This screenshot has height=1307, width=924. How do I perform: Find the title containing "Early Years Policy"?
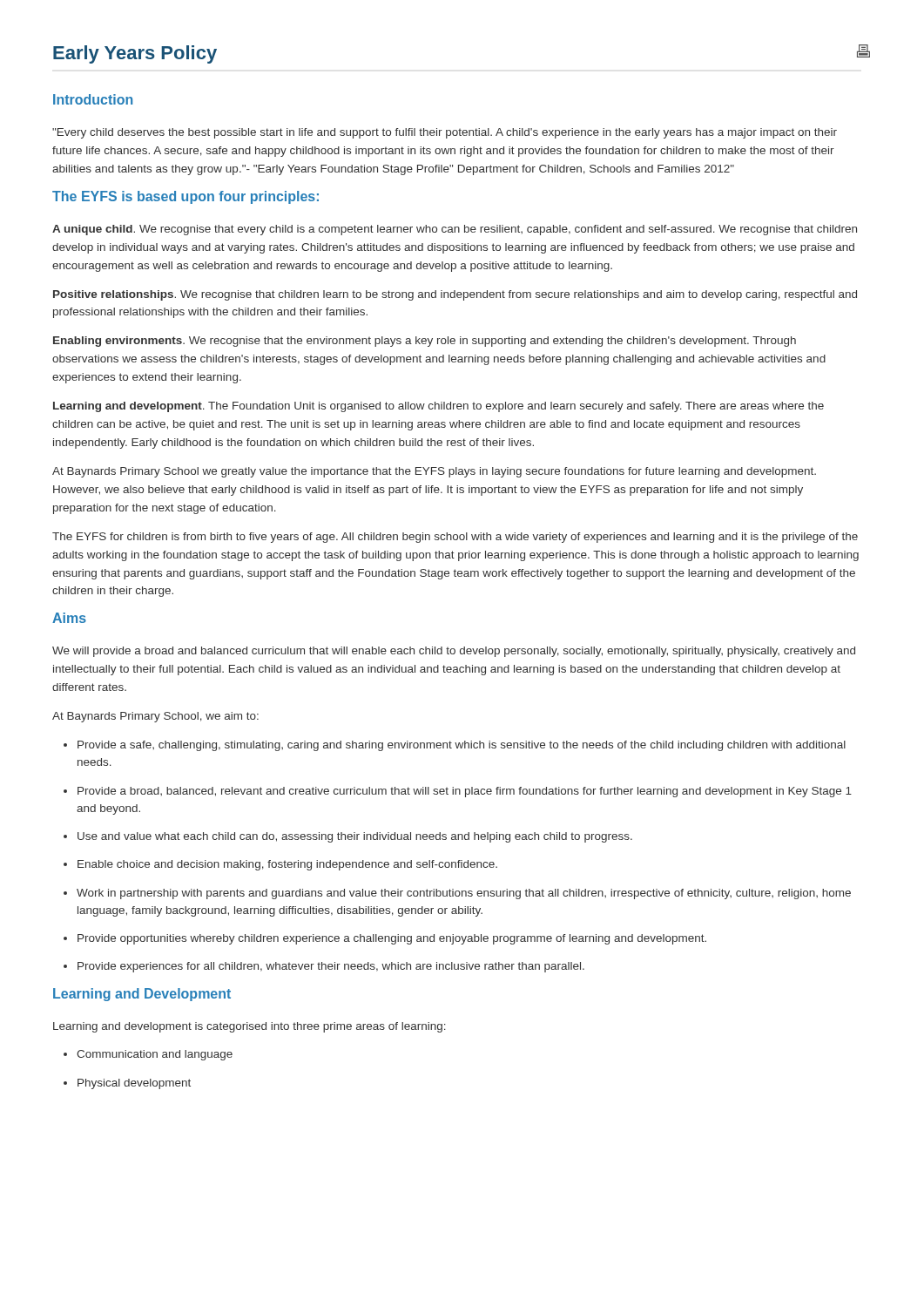pos(132,54)
